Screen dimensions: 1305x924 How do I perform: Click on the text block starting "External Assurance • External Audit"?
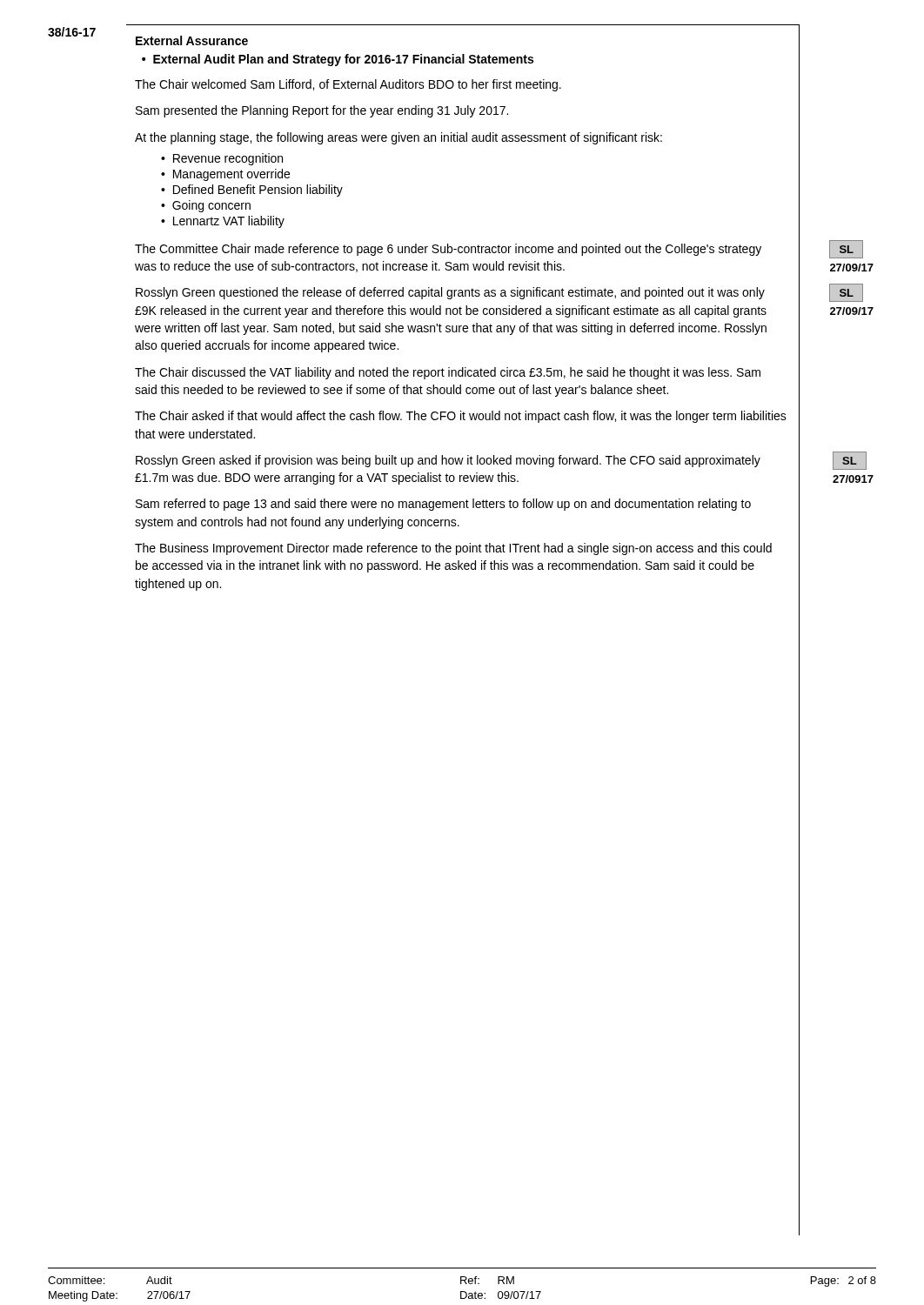click(x=334, y=50)
